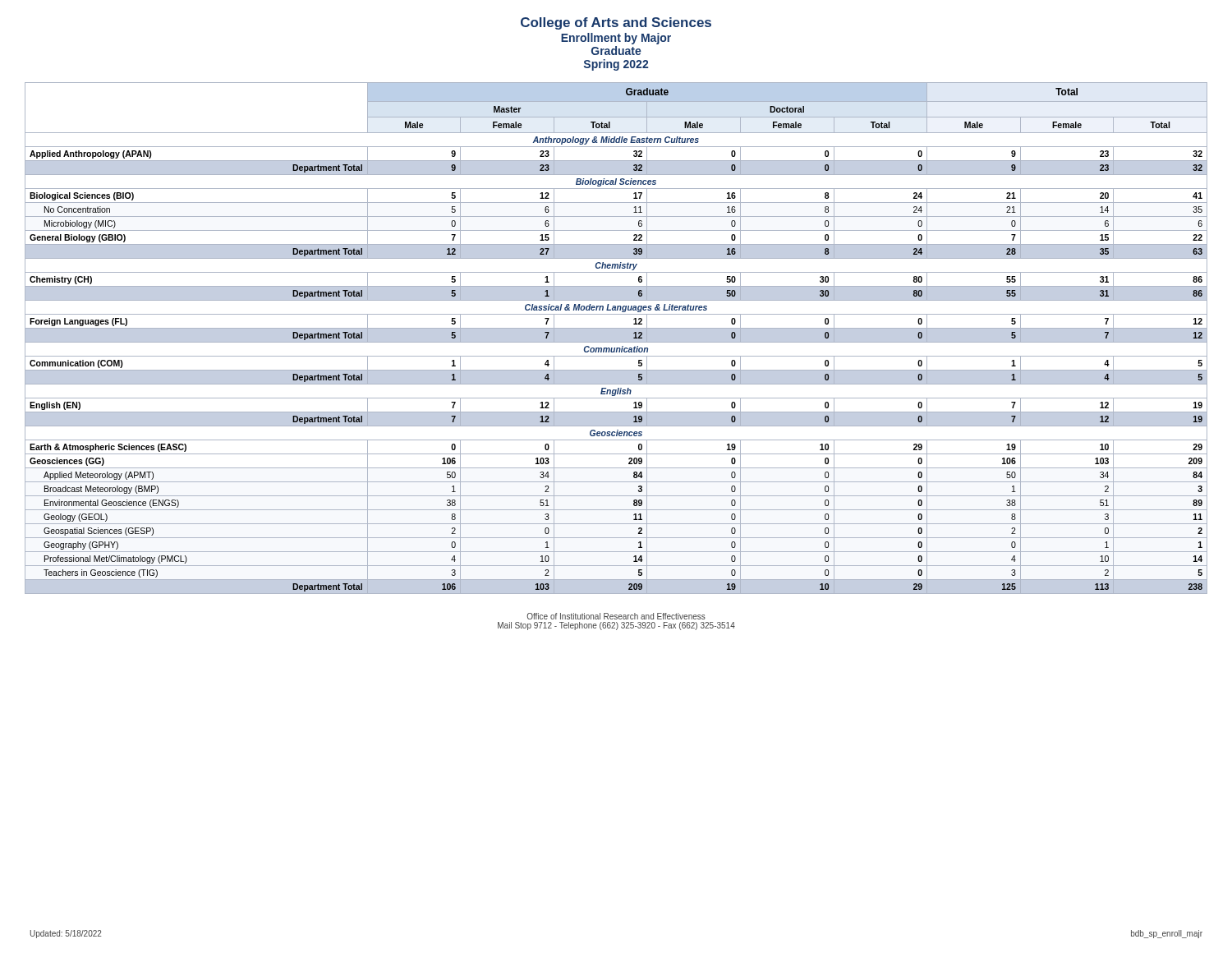Image resolution: width=1232 pixels, height=953 pixels.
Task: Find the title containing "College of Arts and"
Action: 616,43
